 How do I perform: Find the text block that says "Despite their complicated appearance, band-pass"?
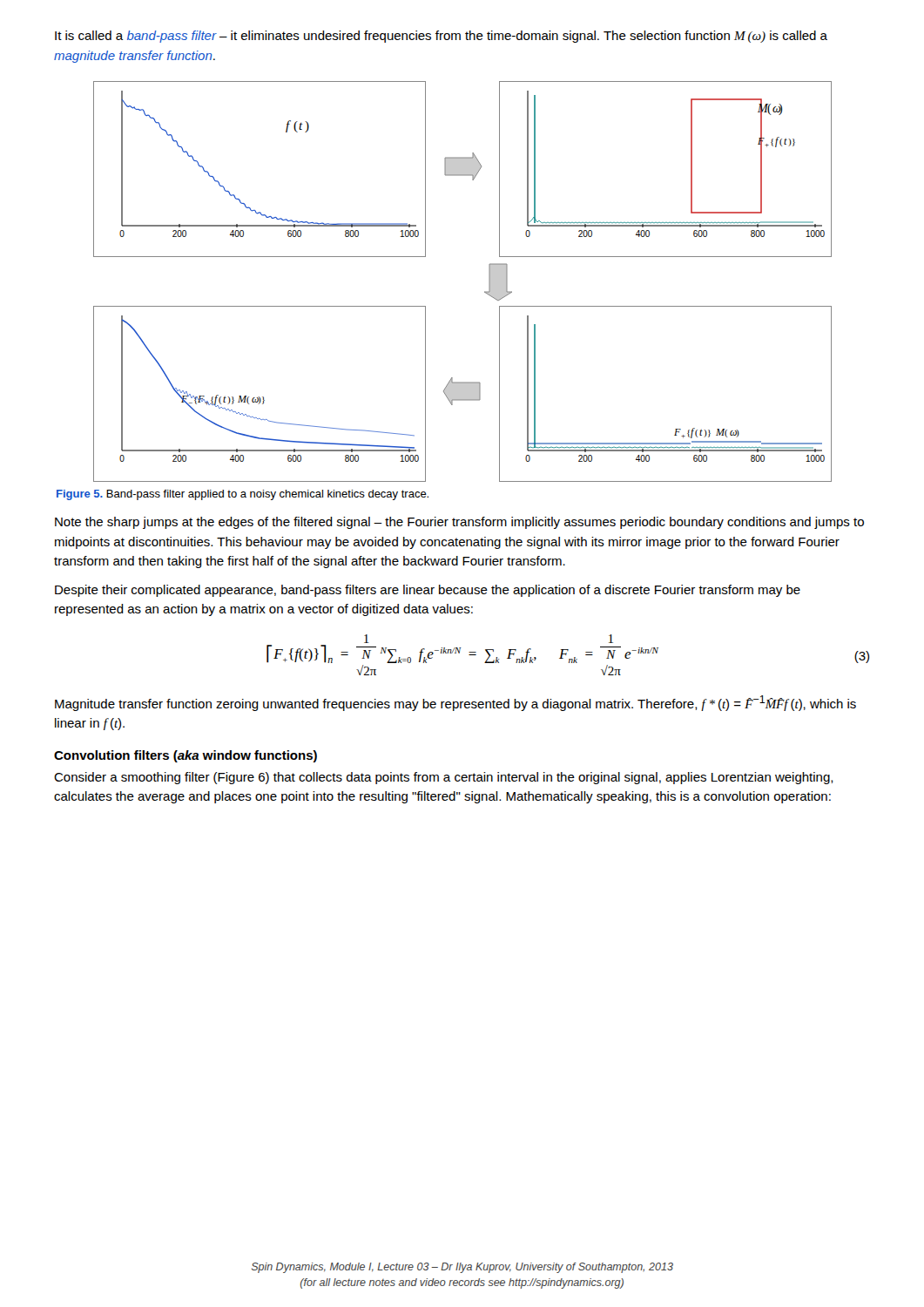427,599
